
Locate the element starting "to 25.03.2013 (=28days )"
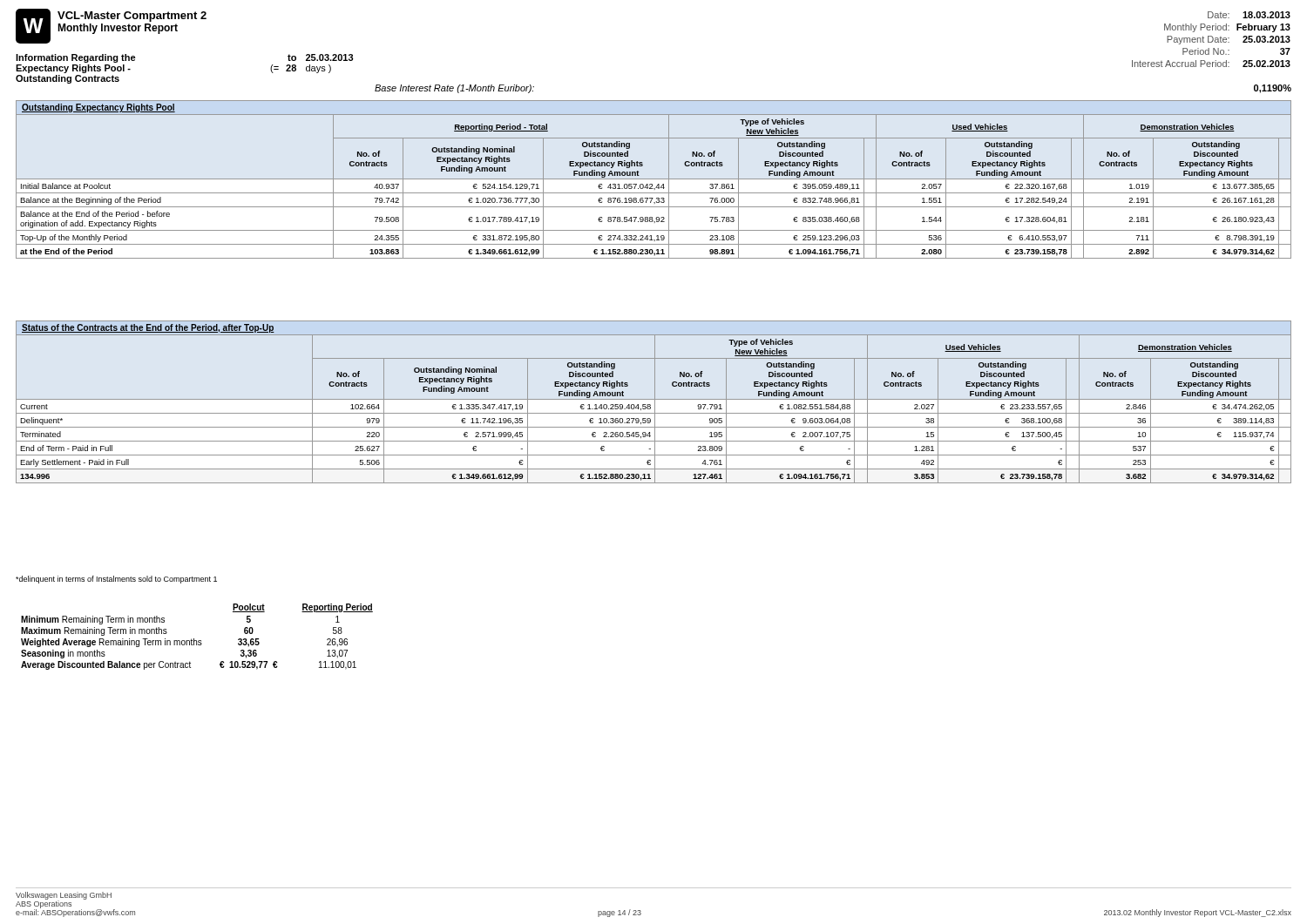pyautogui.click(x=305, y=63)
